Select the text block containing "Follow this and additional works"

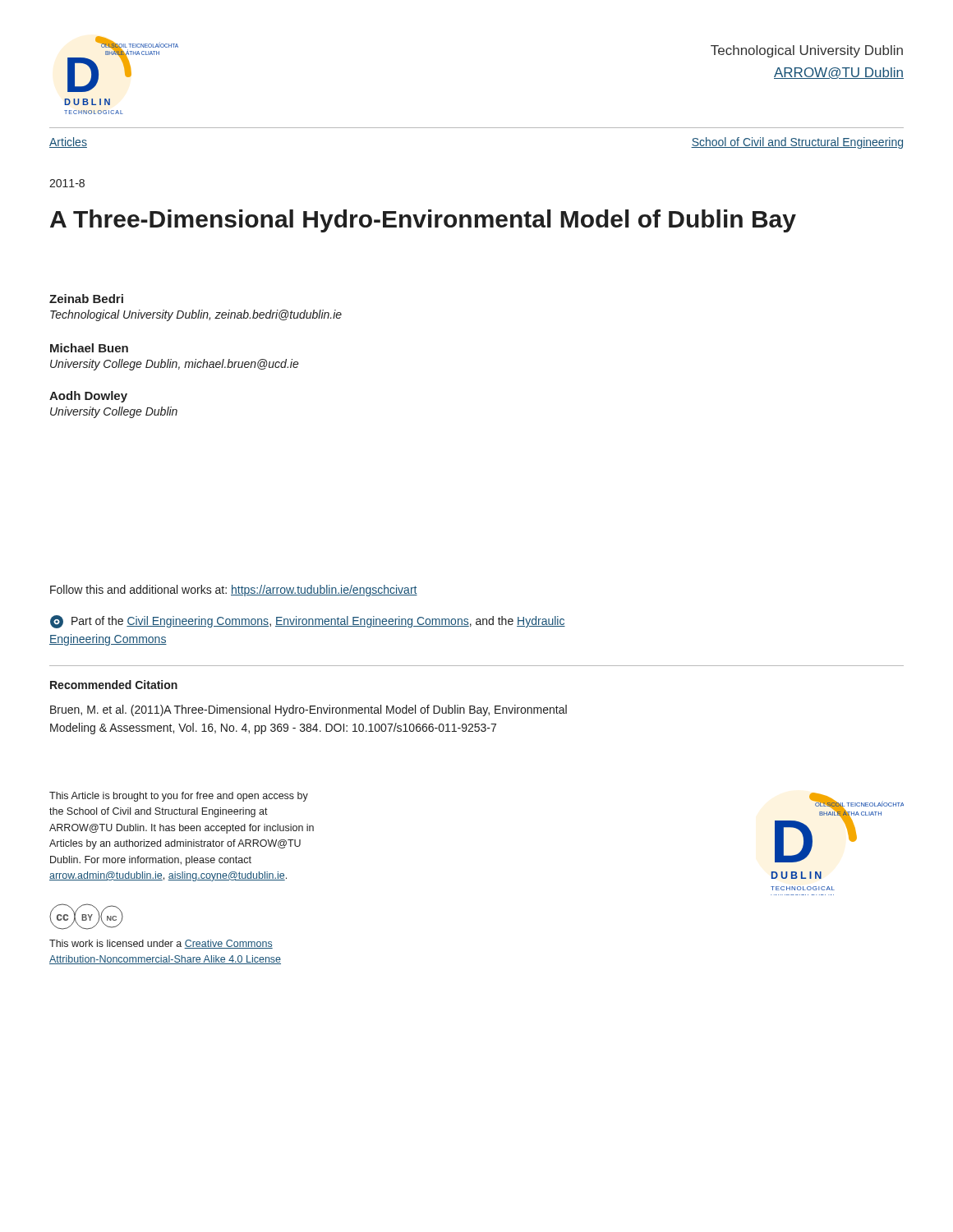pyautogui.click(x=233, y=590)
